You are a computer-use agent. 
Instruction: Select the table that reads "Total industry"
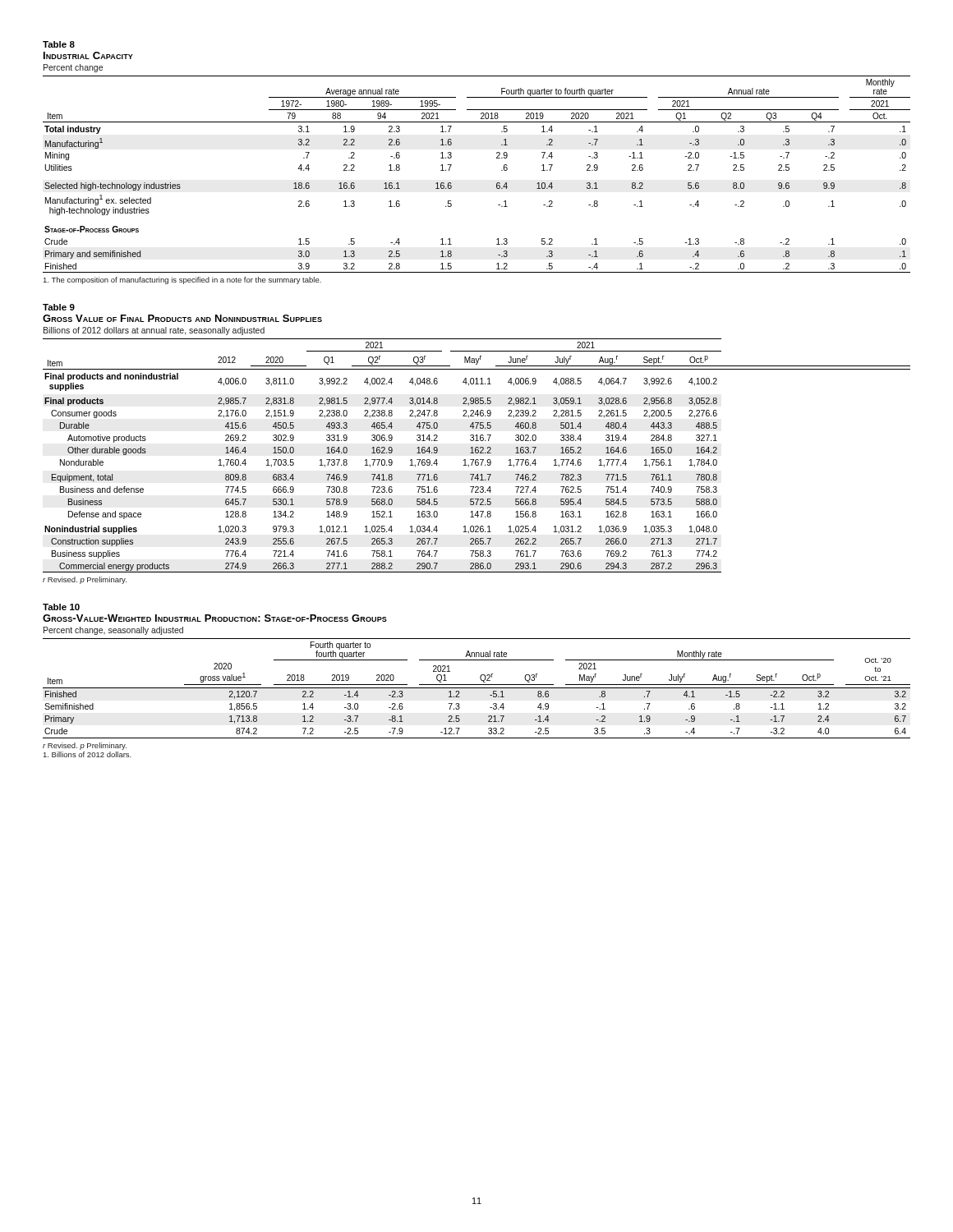pos(476,174)
